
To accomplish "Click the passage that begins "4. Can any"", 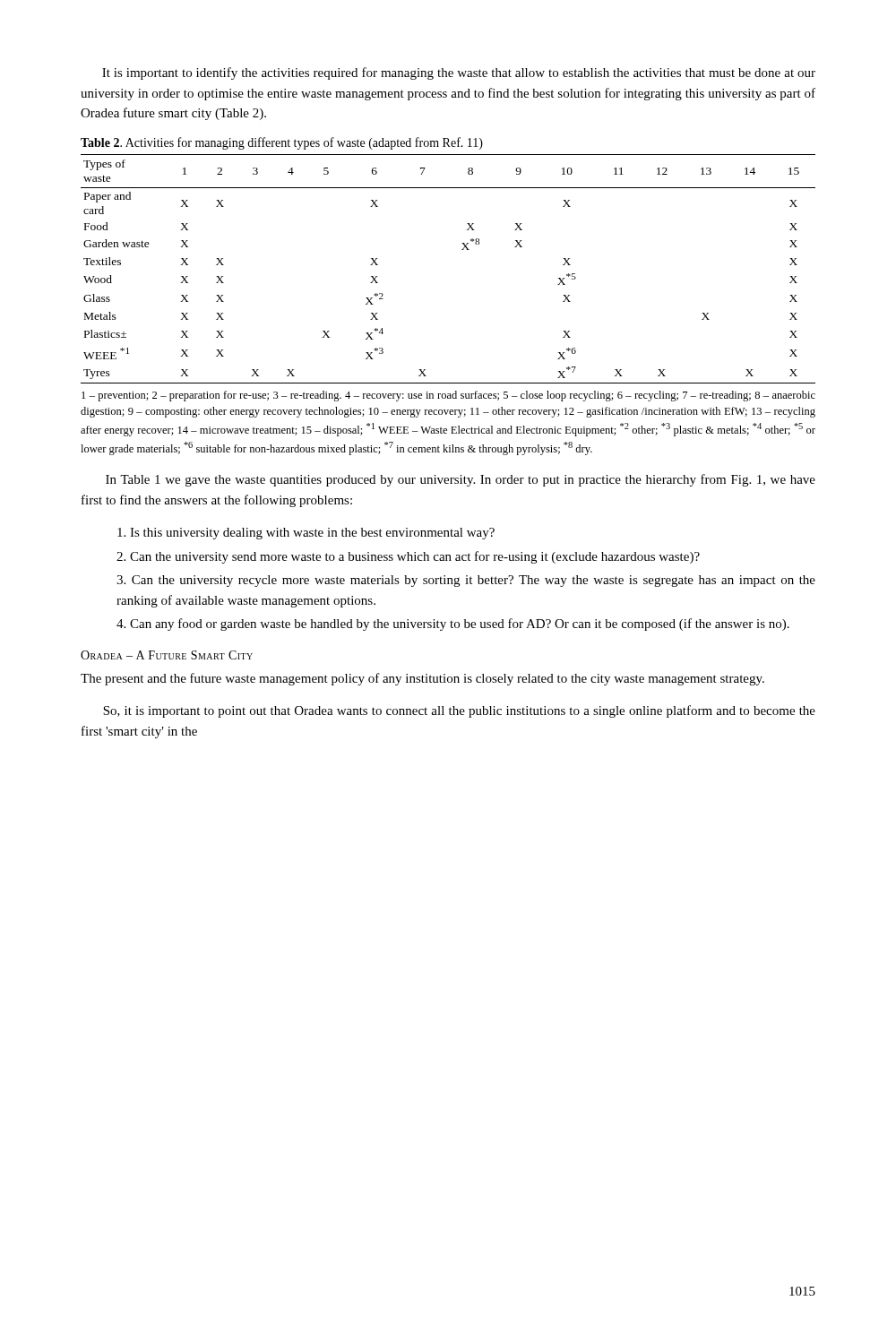I will [x=453, y=624].
